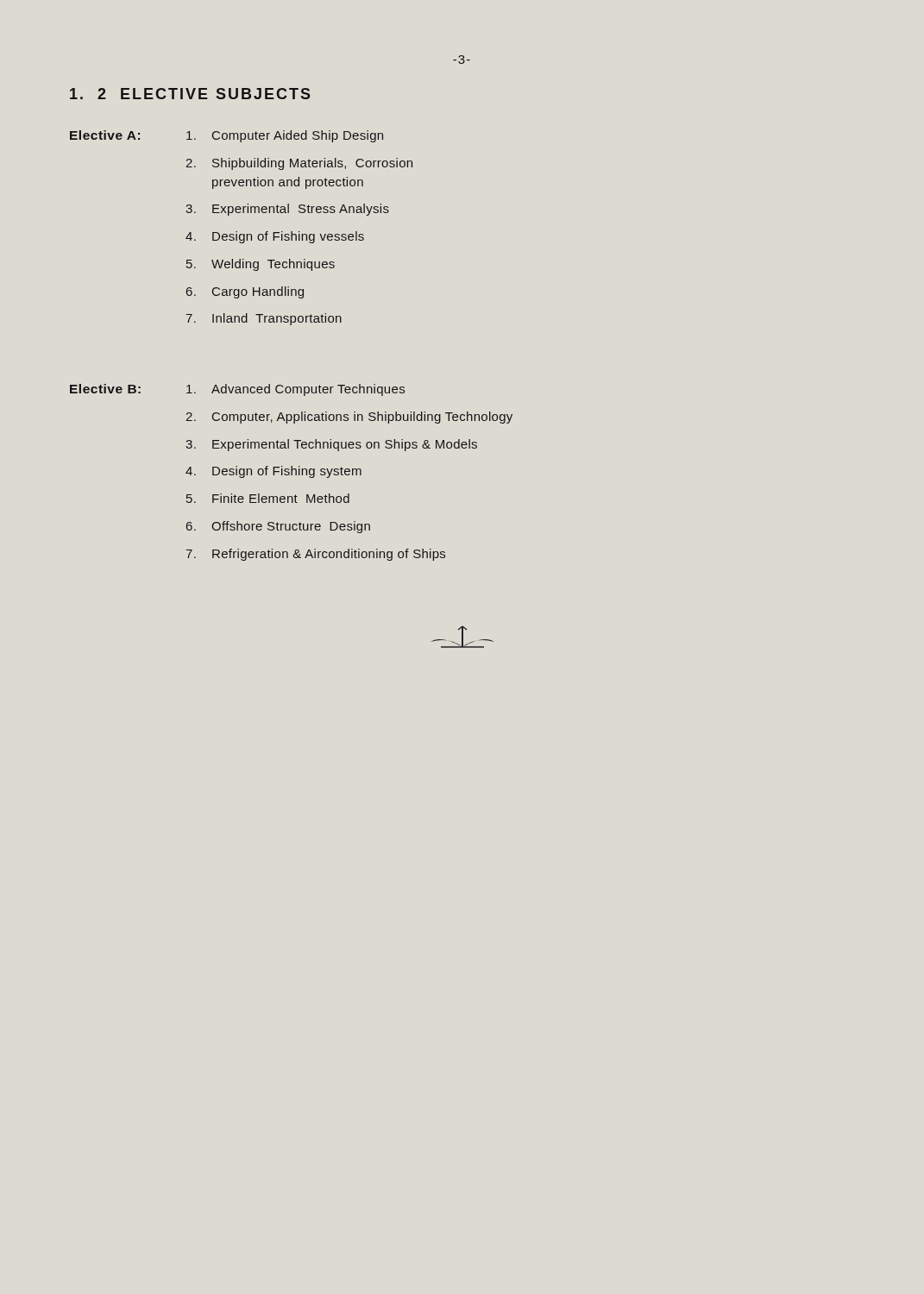The height and width of the screenshot is (1294, 924).
Task: Navigate to the passage starting "5. Finite Element Method"
Action: [x=268, y=498]
